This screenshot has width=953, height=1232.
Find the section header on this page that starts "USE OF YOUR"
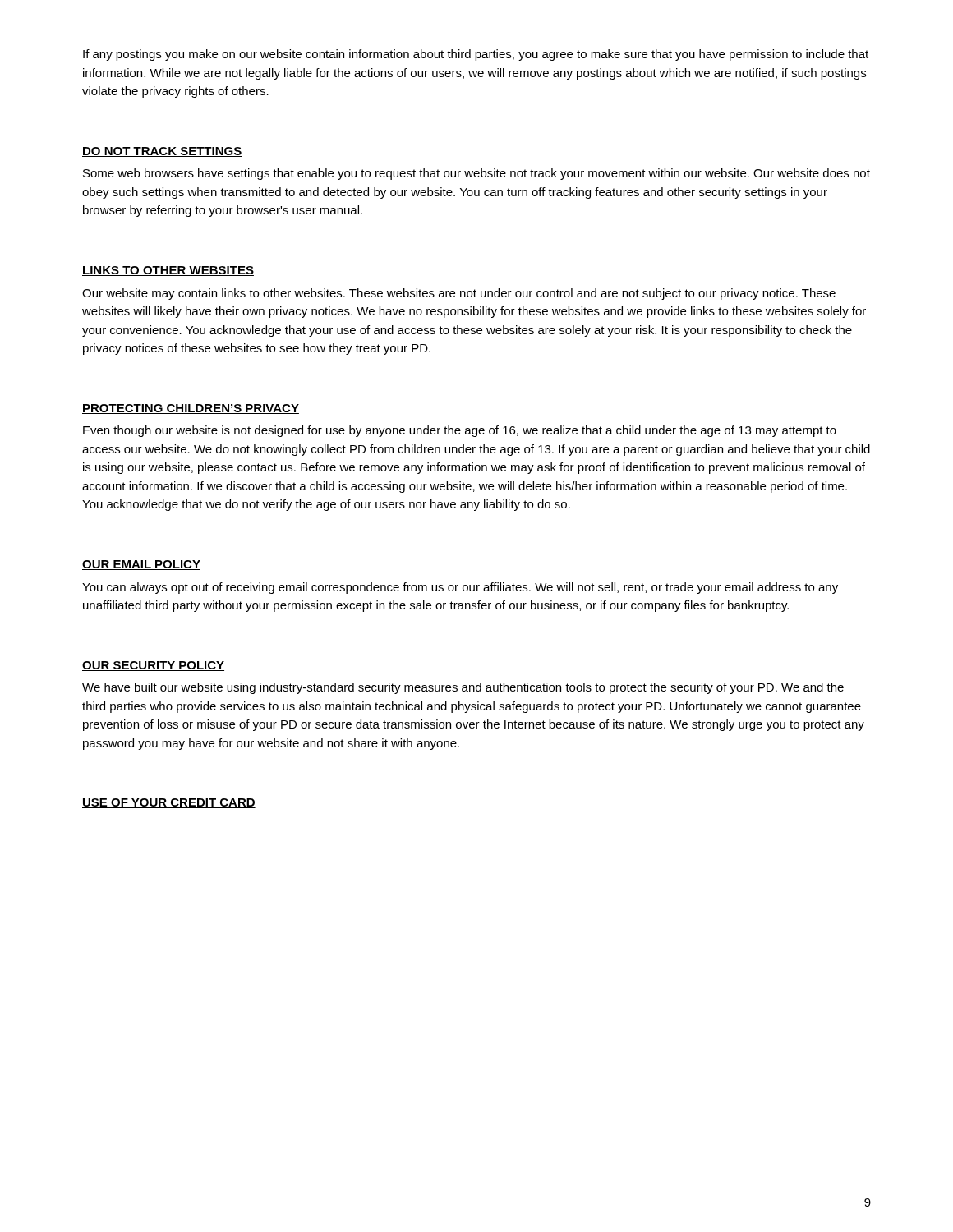[x=169, y=802]
